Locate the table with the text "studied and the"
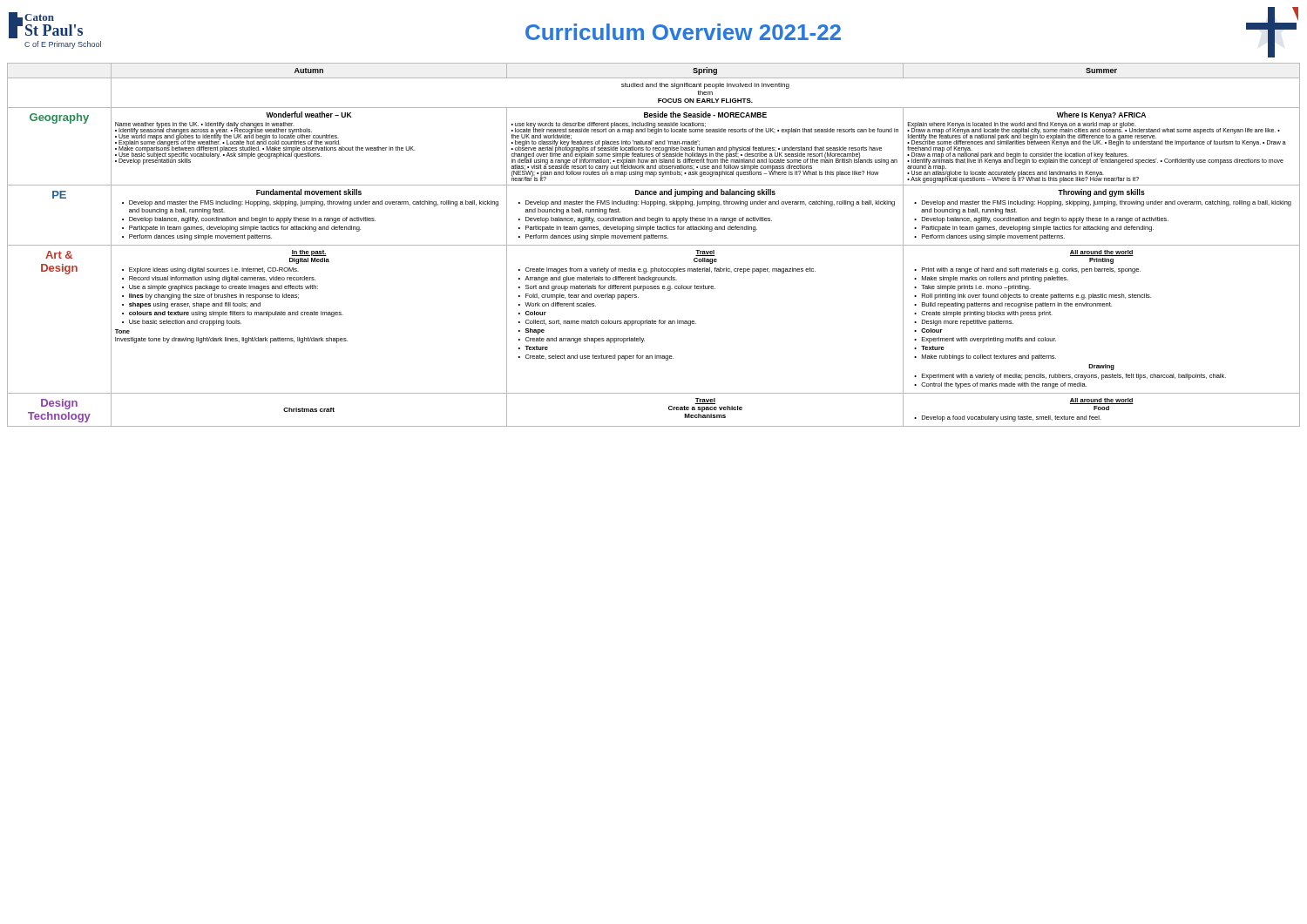Image resolution: width=1307 pixels, height=924 pixels. click(x=654, y=245)
